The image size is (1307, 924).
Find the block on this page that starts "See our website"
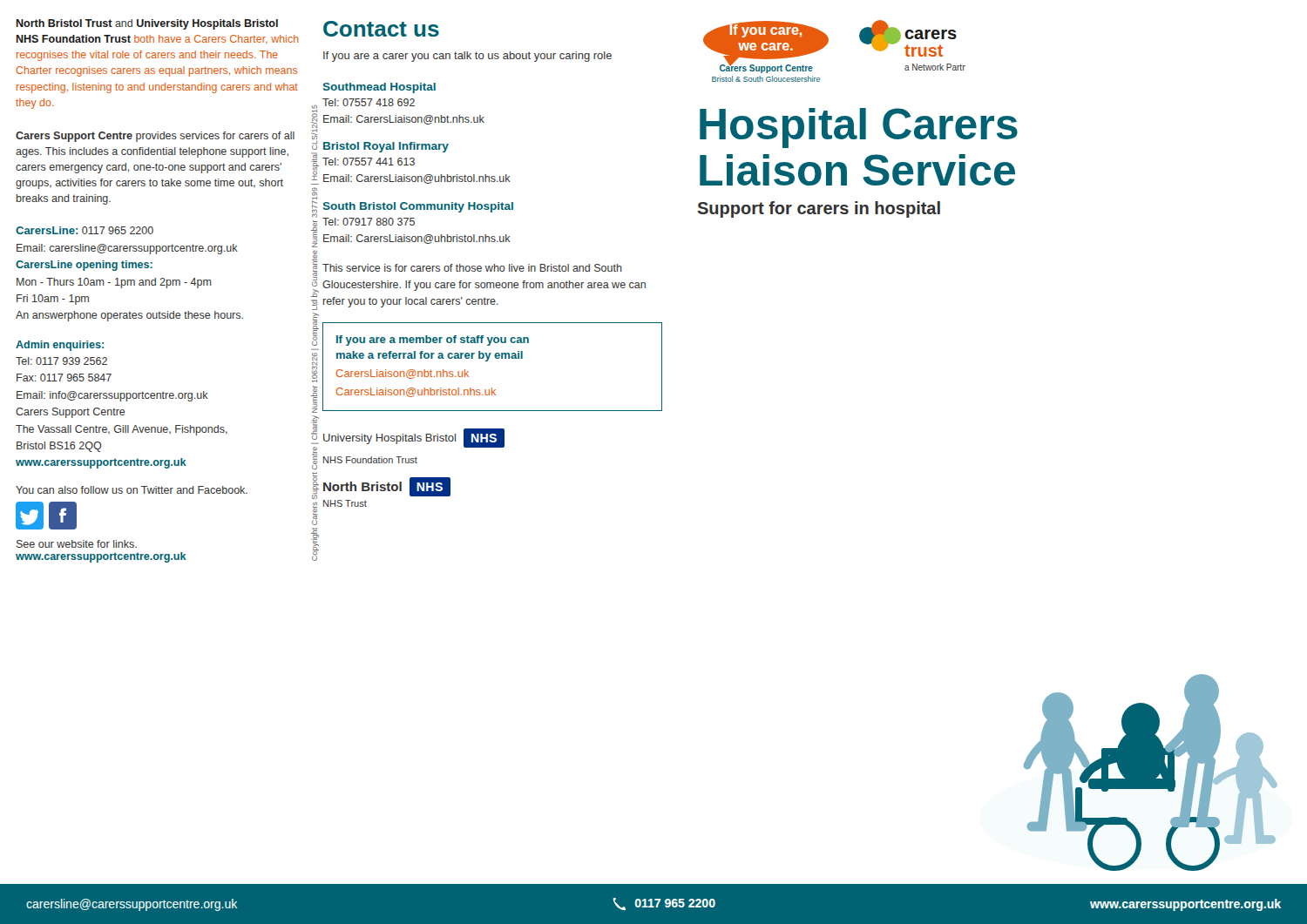[x=101, y=550]
